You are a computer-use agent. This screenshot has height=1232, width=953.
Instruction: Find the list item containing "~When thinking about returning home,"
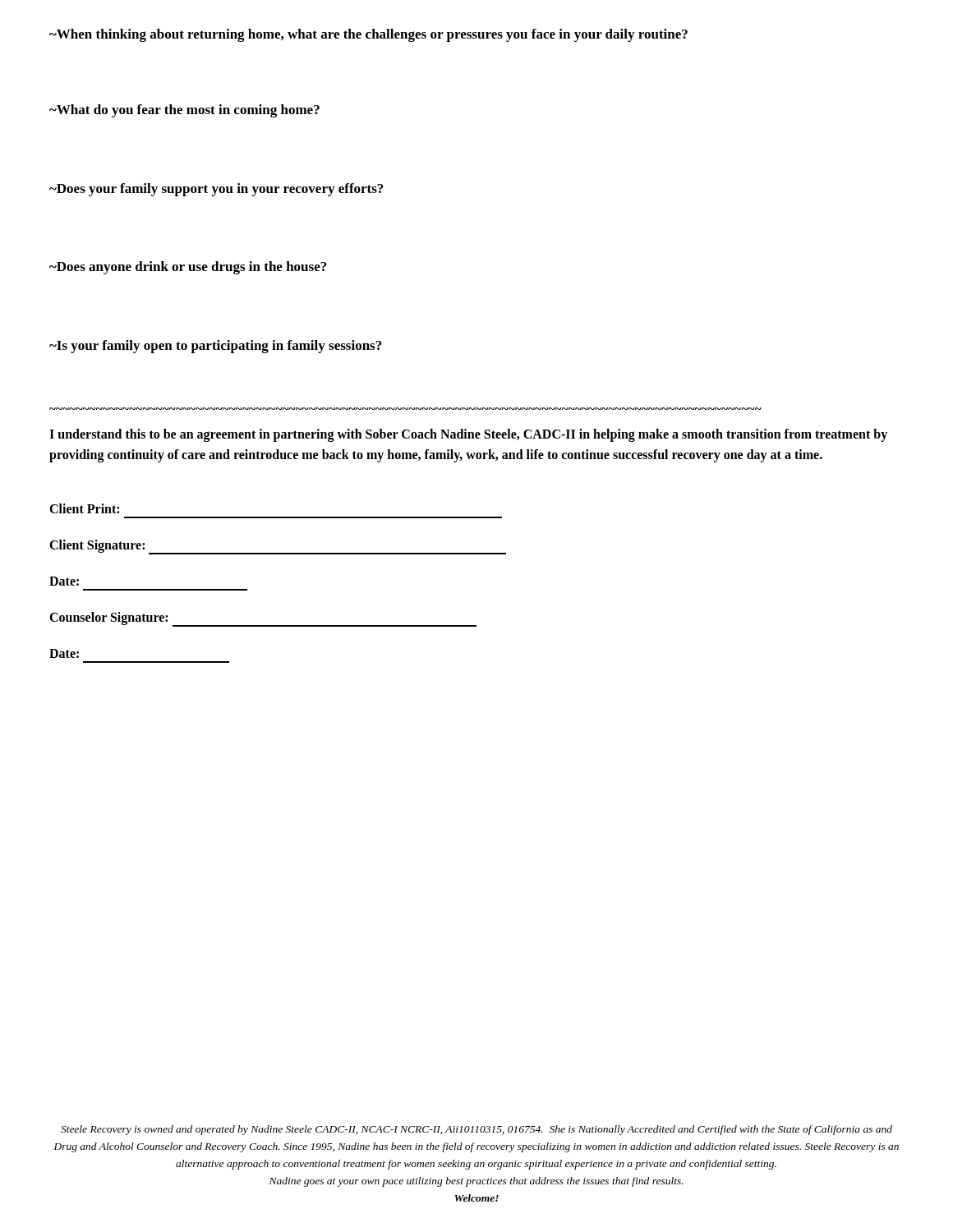tap(369, 34)
